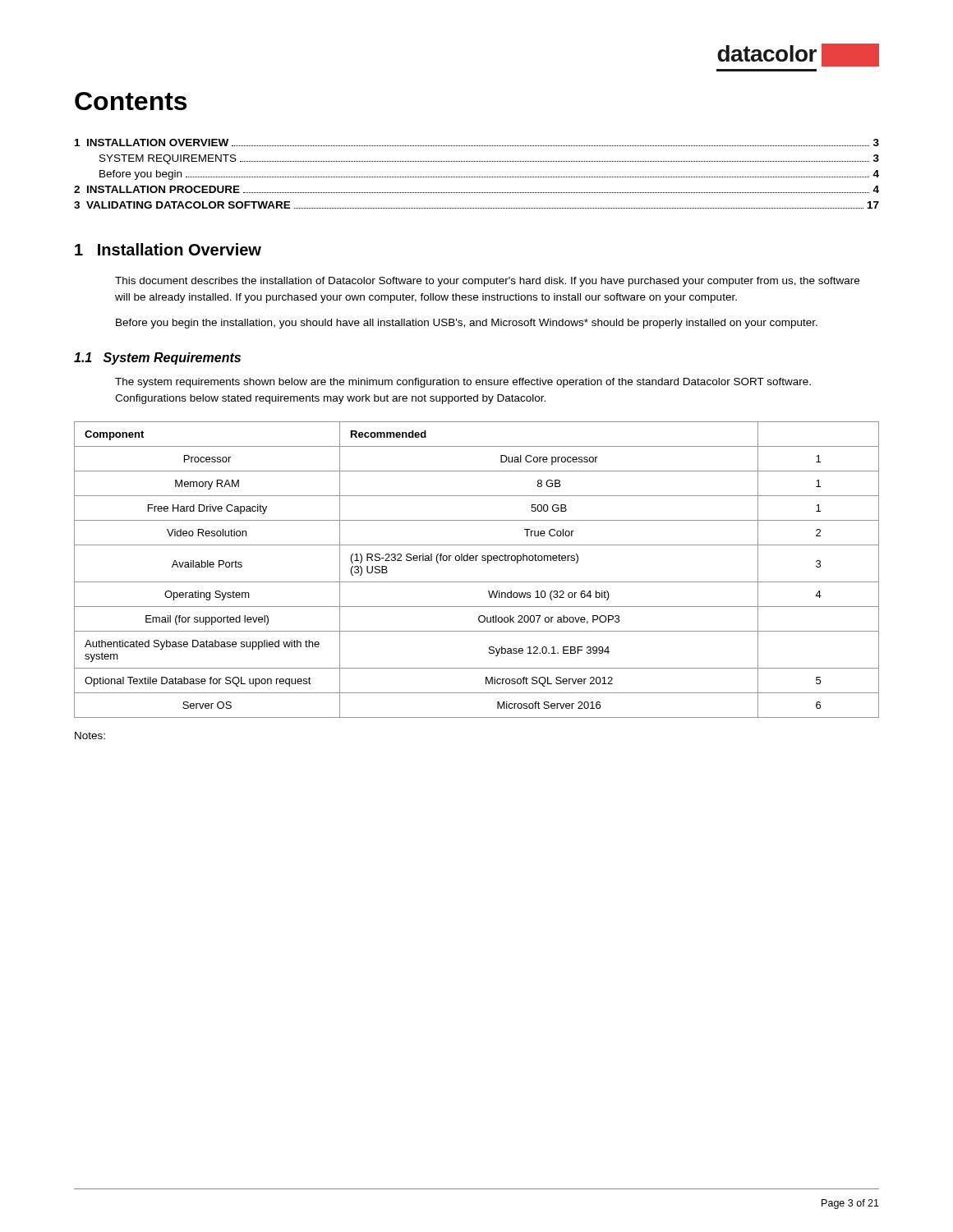Find the block starting "Before you begin 4"

[x=489, y=174]
